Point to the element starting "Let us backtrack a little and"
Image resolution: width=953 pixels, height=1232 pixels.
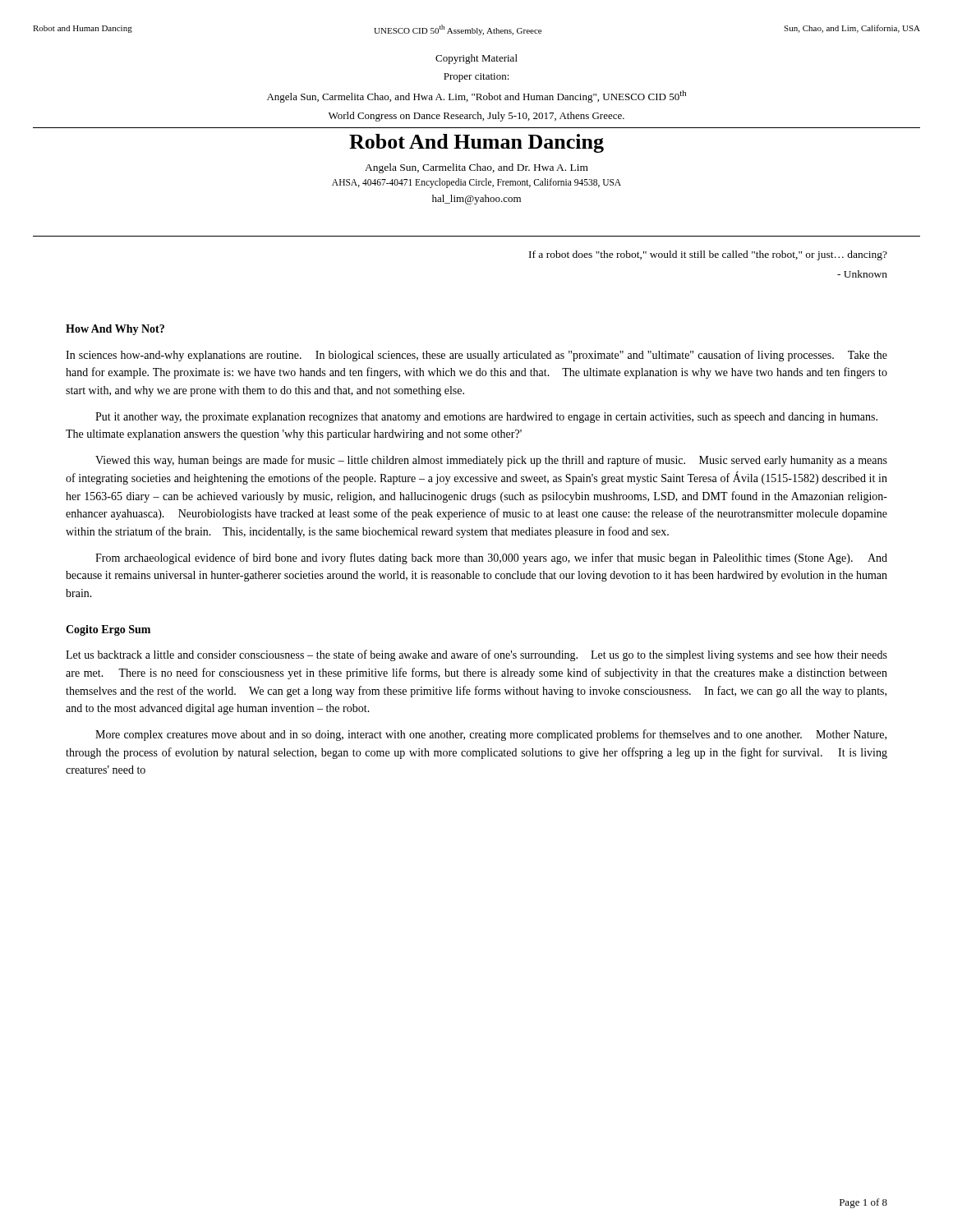click(476, 682)
